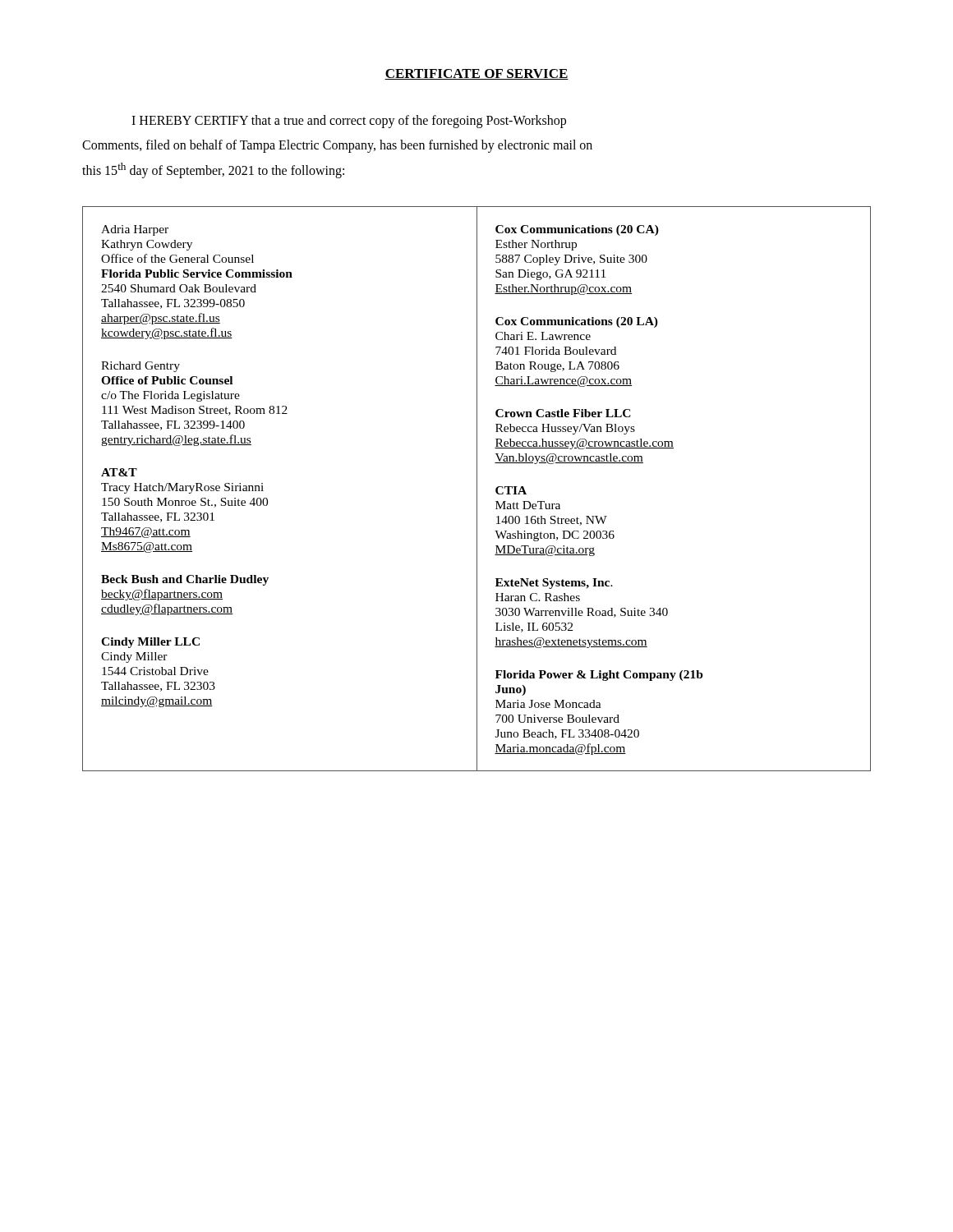
Task: Select the table that reads "Adria Harper Kathryn Cowdery"
Action: coord(476,489)
